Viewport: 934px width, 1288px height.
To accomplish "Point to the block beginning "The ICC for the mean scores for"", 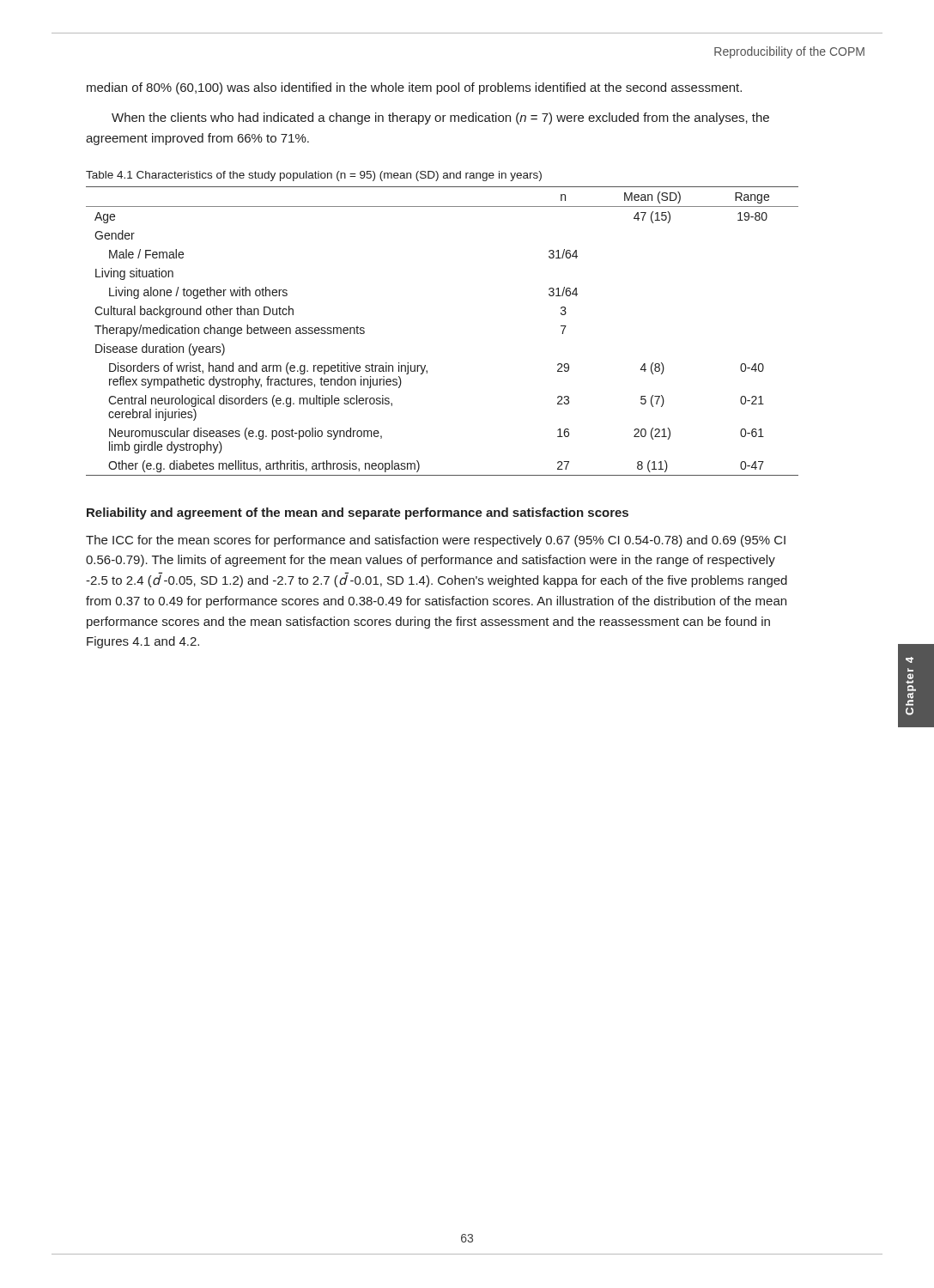I will coord(437,590).
